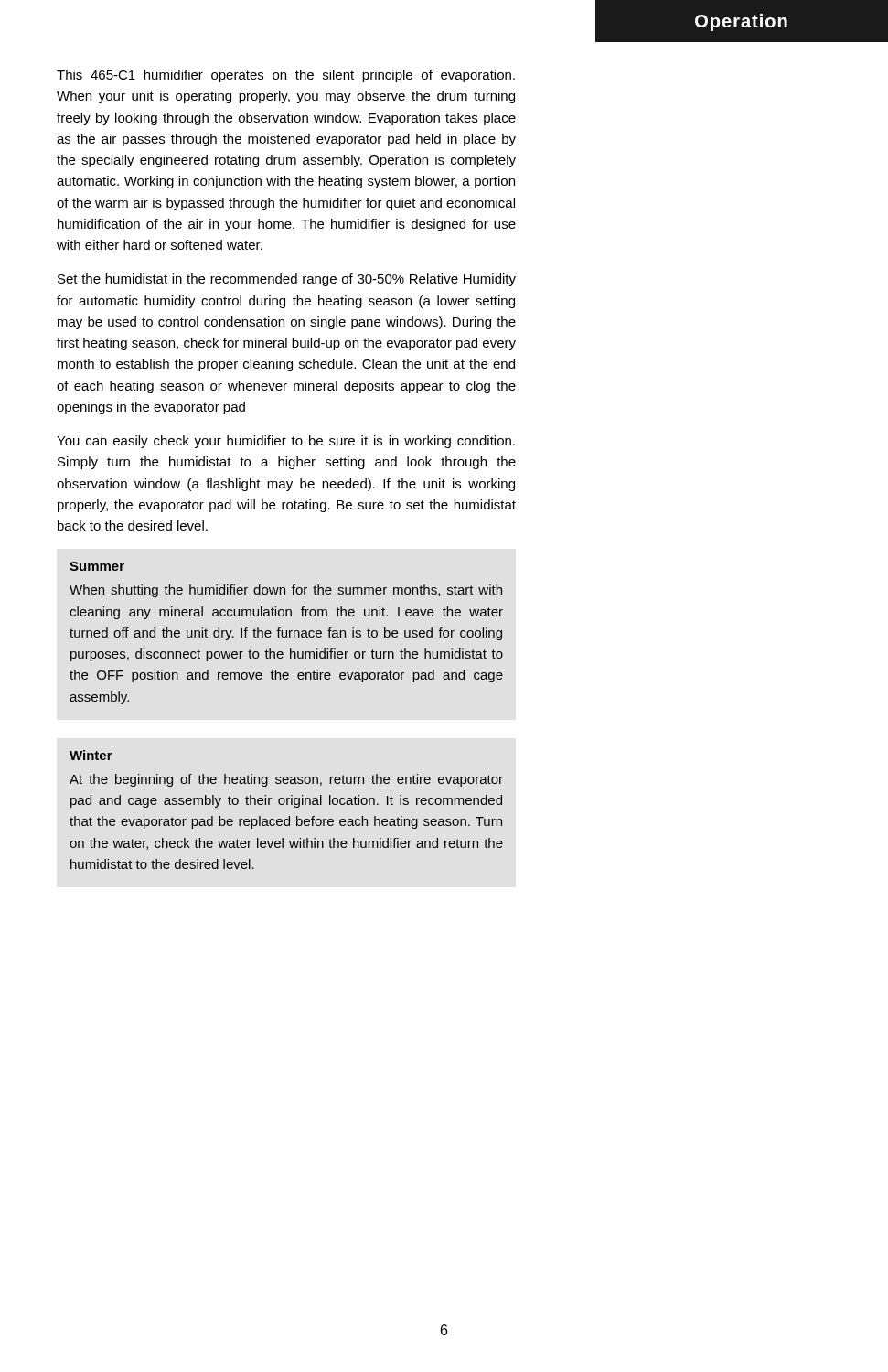The width and height of the screenshot is (888, 1372).
Task: Point to the region starting "Set the humidistat in"
Action: coord(286,343)
